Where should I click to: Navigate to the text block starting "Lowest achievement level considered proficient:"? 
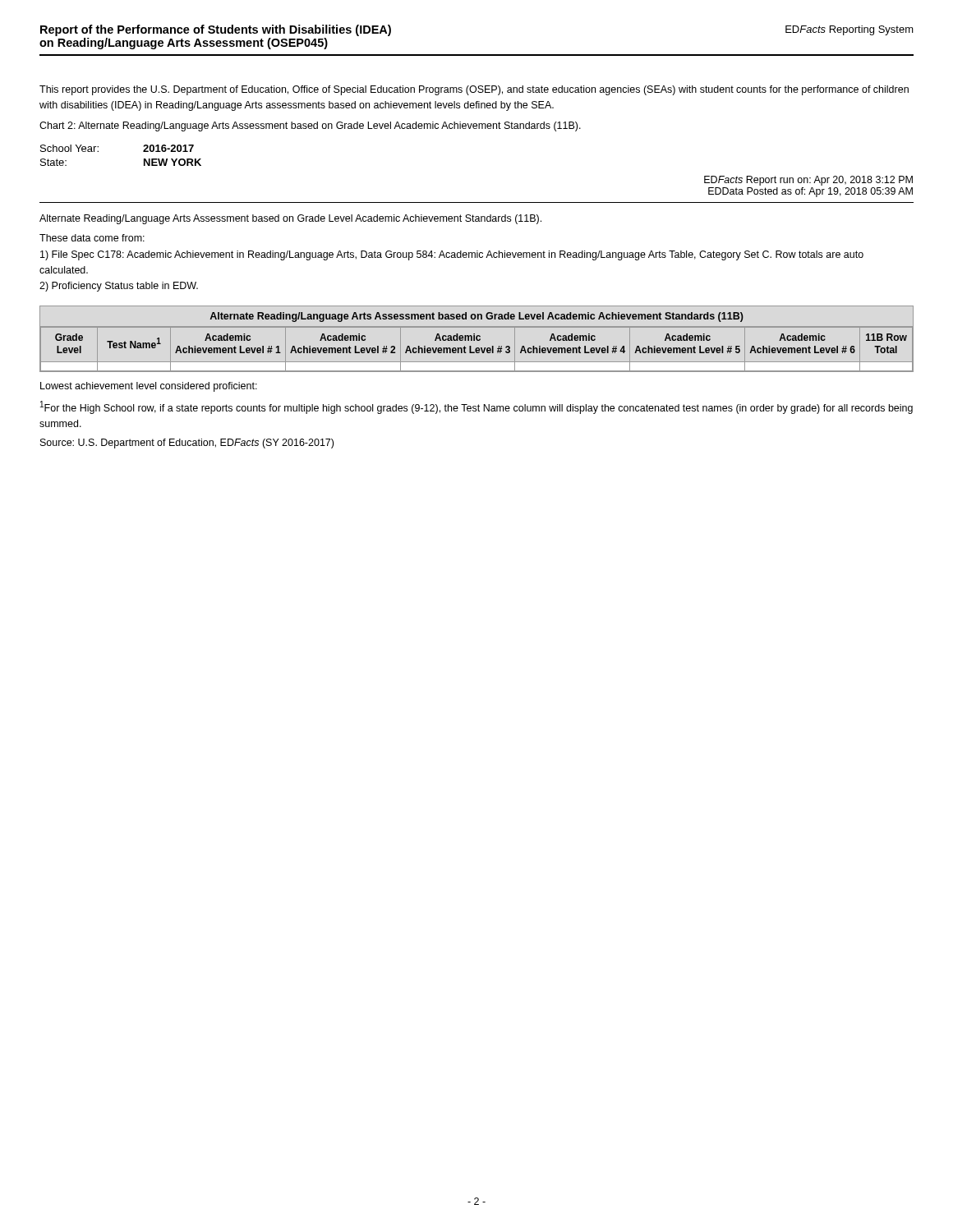[x=148, y=386]
